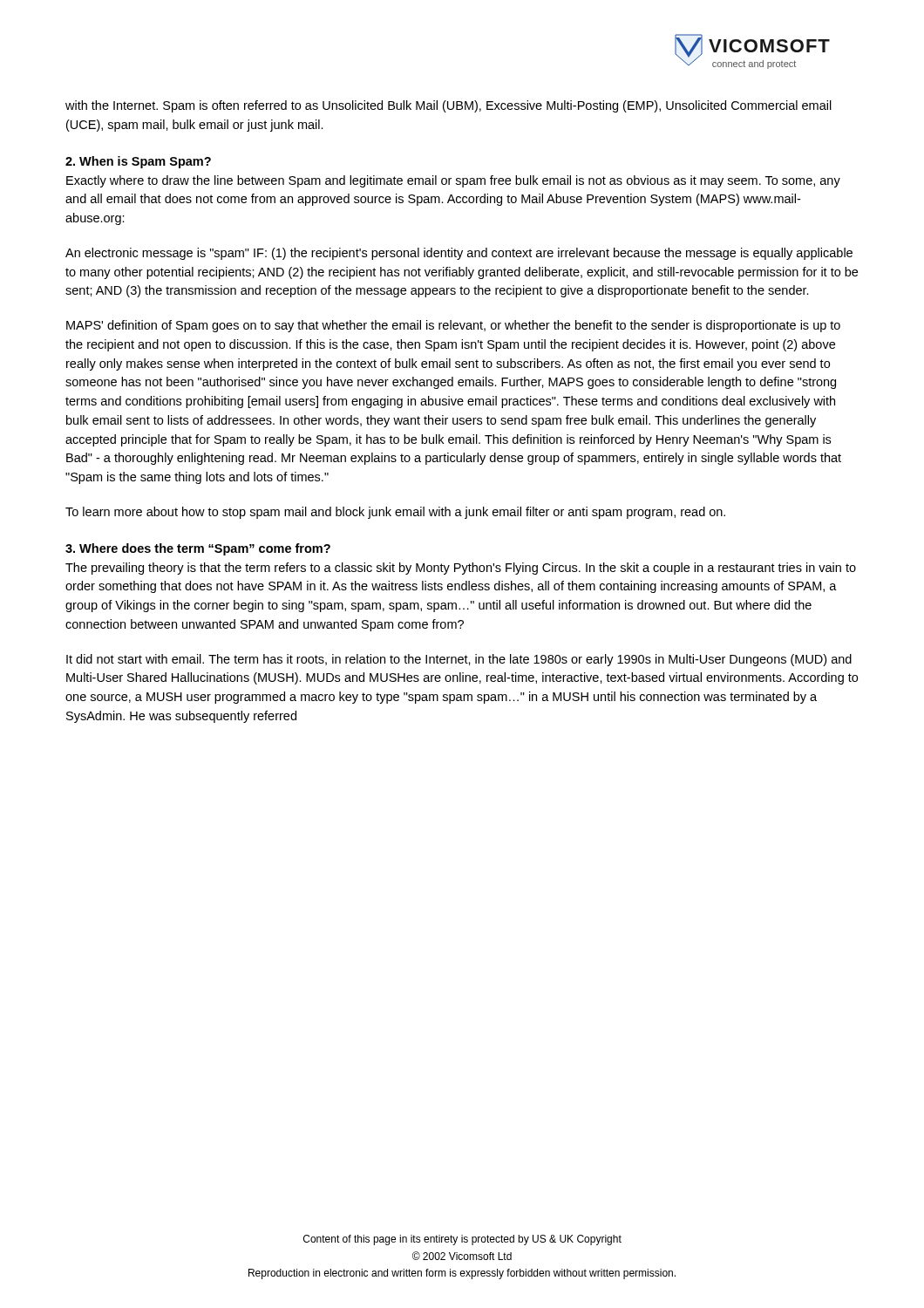The image size is (924, 1308).
Task: Select a logo
Action: click(x=462, y=45)
